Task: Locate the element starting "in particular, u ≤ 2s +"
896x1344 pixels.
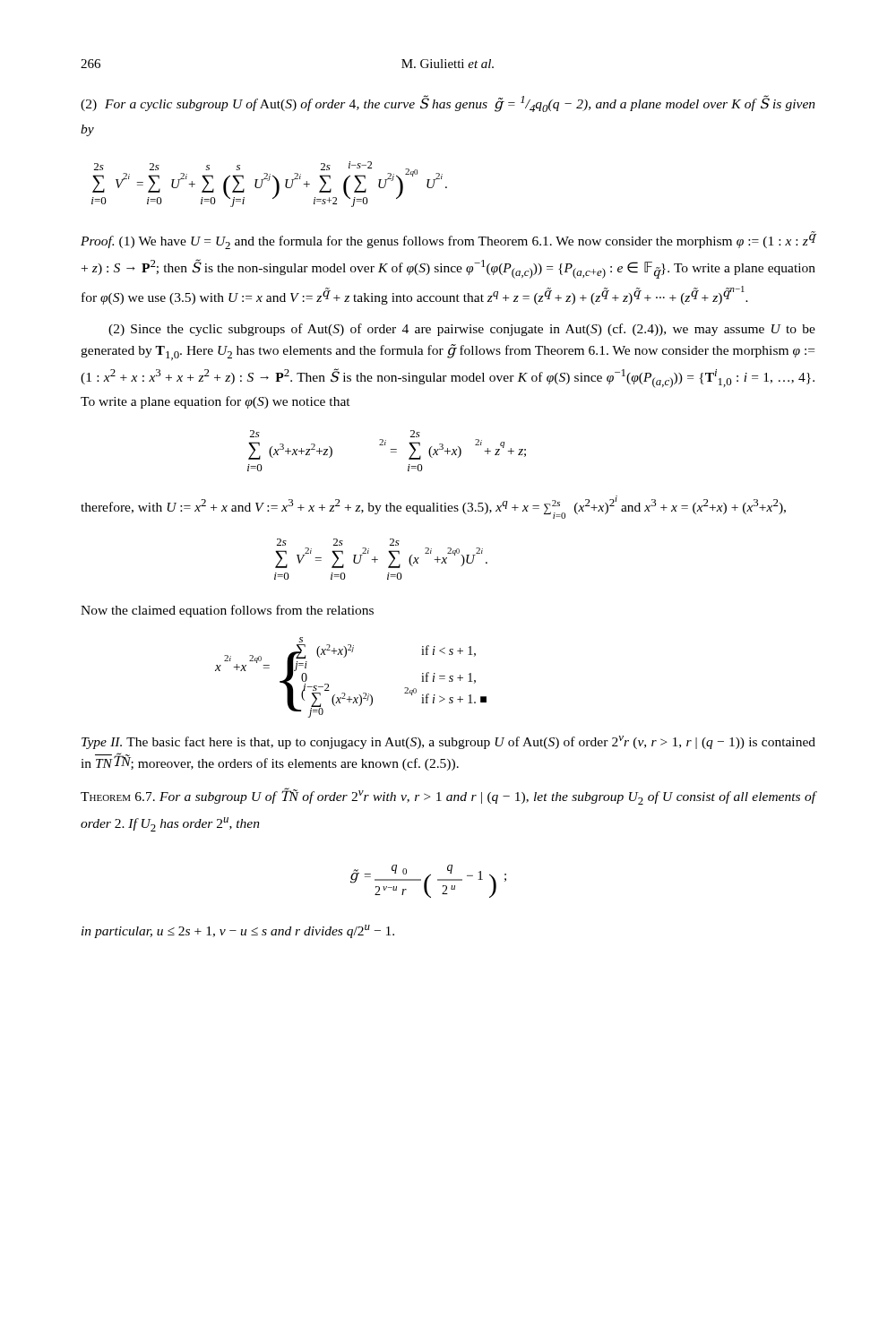Action: [238, 929]
